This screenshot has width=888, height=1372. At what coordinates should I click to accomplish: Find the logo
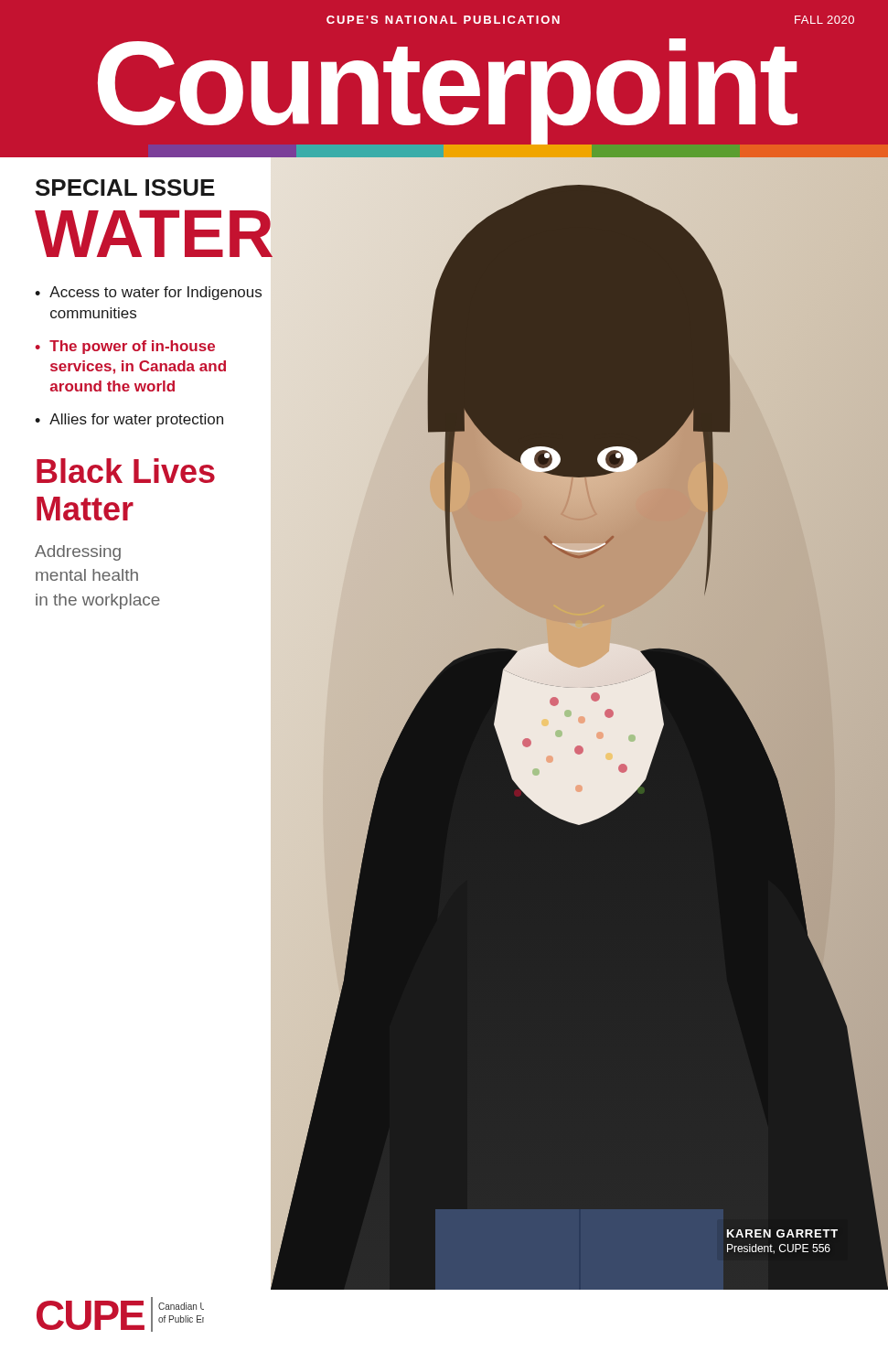[x=119, y=1313]
